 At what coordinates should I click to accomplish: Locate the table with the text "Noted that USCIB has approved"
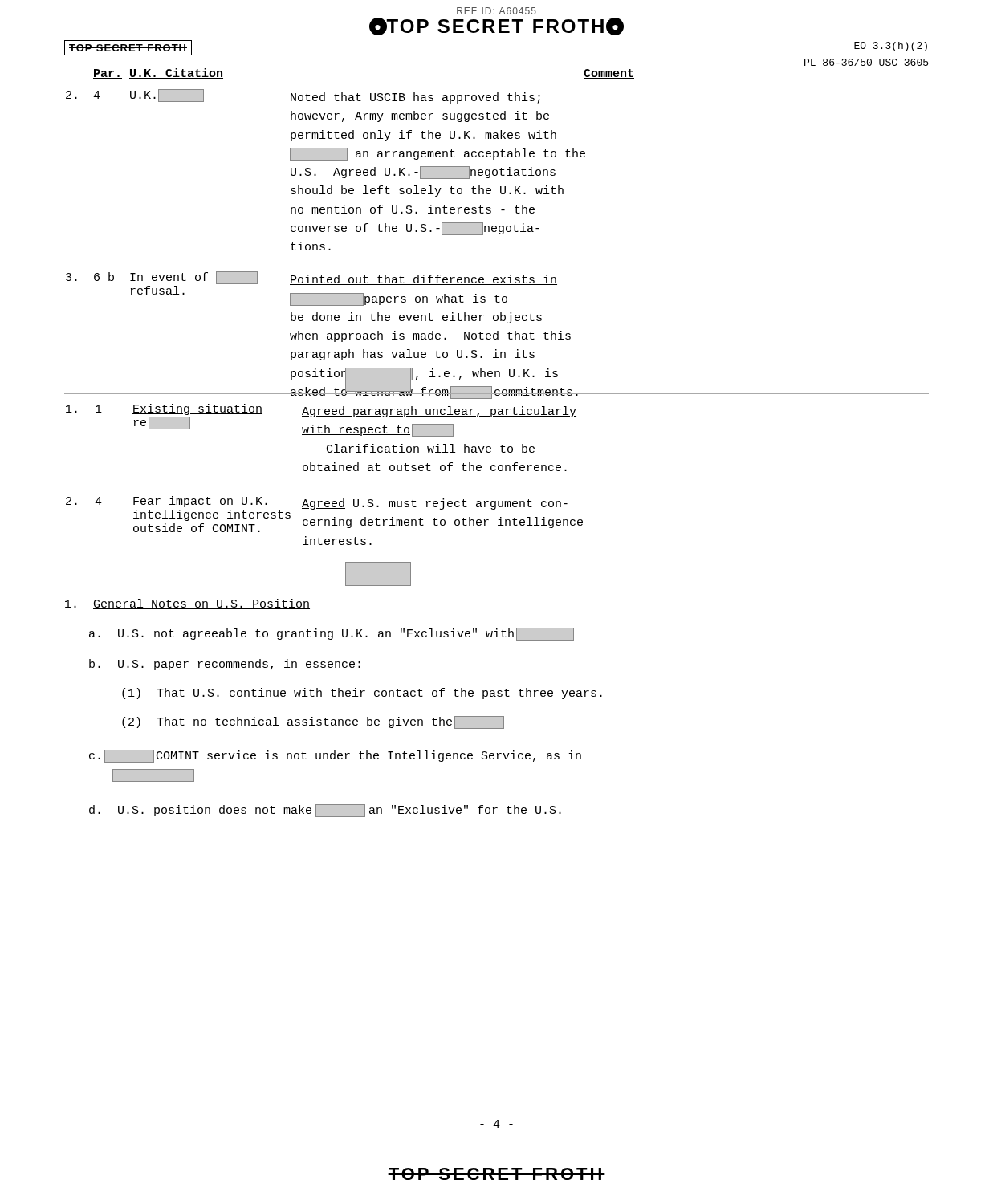coord(496,235)
